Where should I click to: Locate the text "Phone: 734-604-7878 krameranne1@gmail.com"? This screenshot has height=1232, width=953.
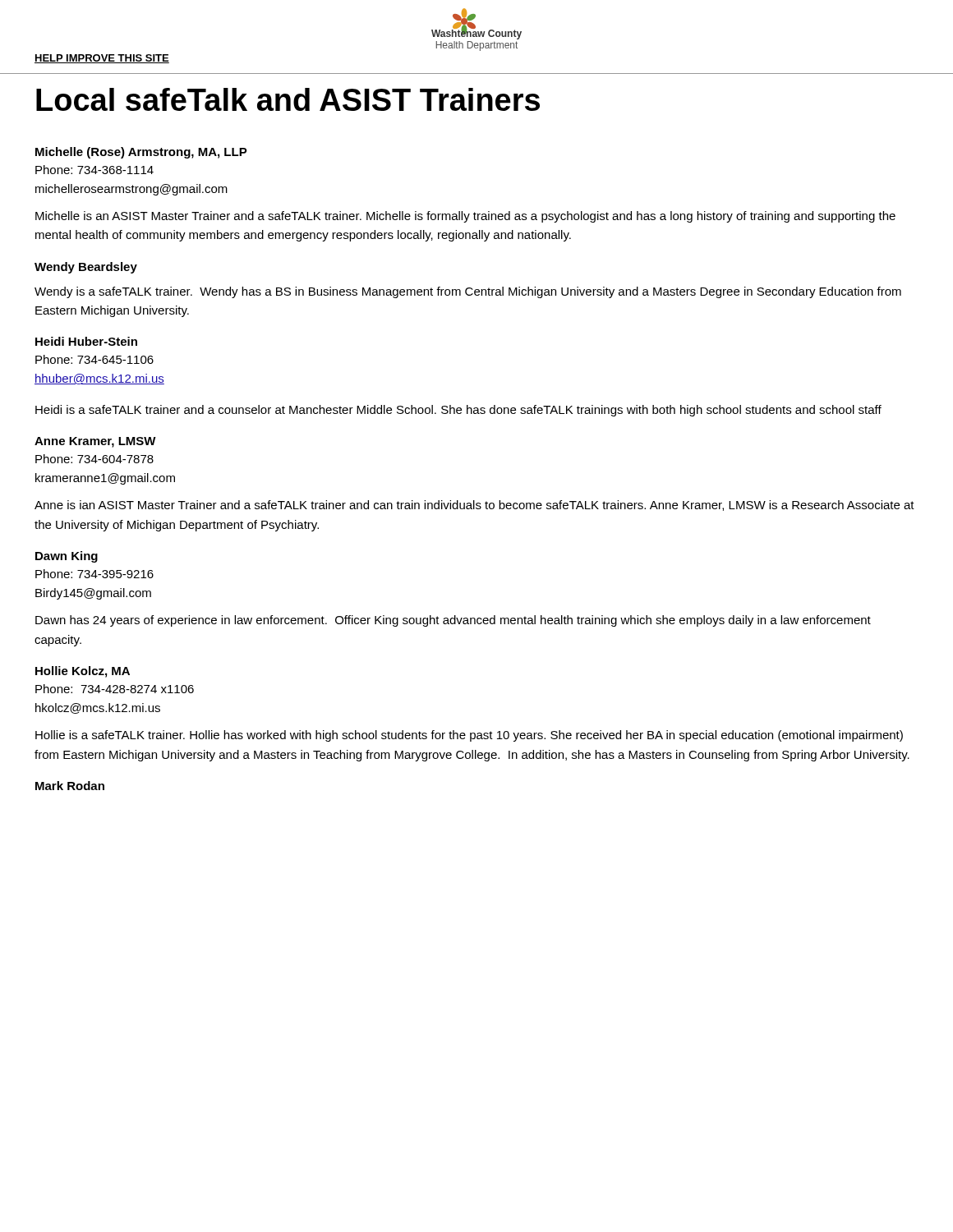pos(105,468)
